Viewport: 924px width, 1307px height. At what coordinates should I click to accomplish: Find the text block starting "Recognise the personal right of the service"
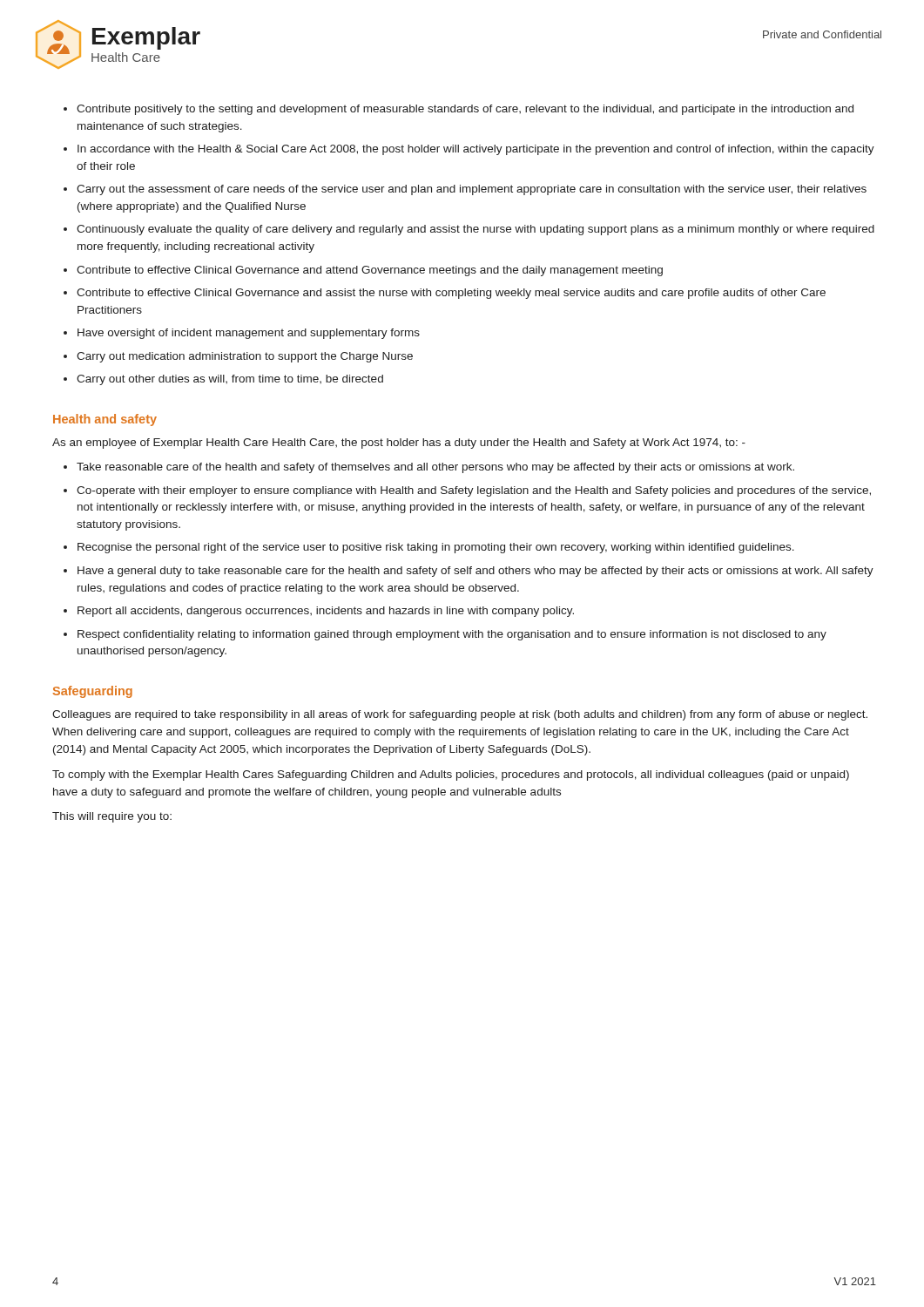436,547
